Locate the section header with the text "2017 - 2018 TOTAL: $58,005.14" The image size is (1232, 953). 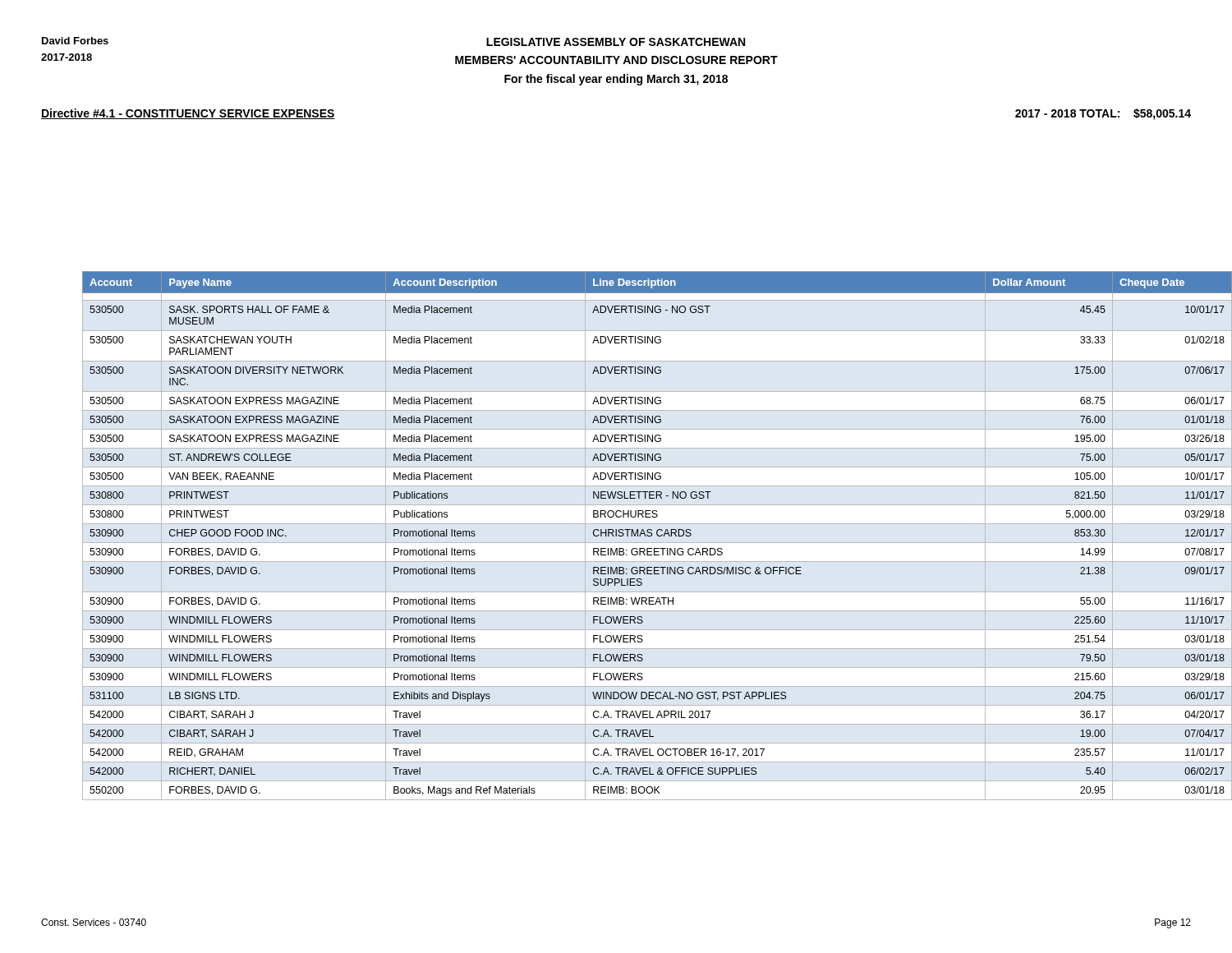[1103, 113]
